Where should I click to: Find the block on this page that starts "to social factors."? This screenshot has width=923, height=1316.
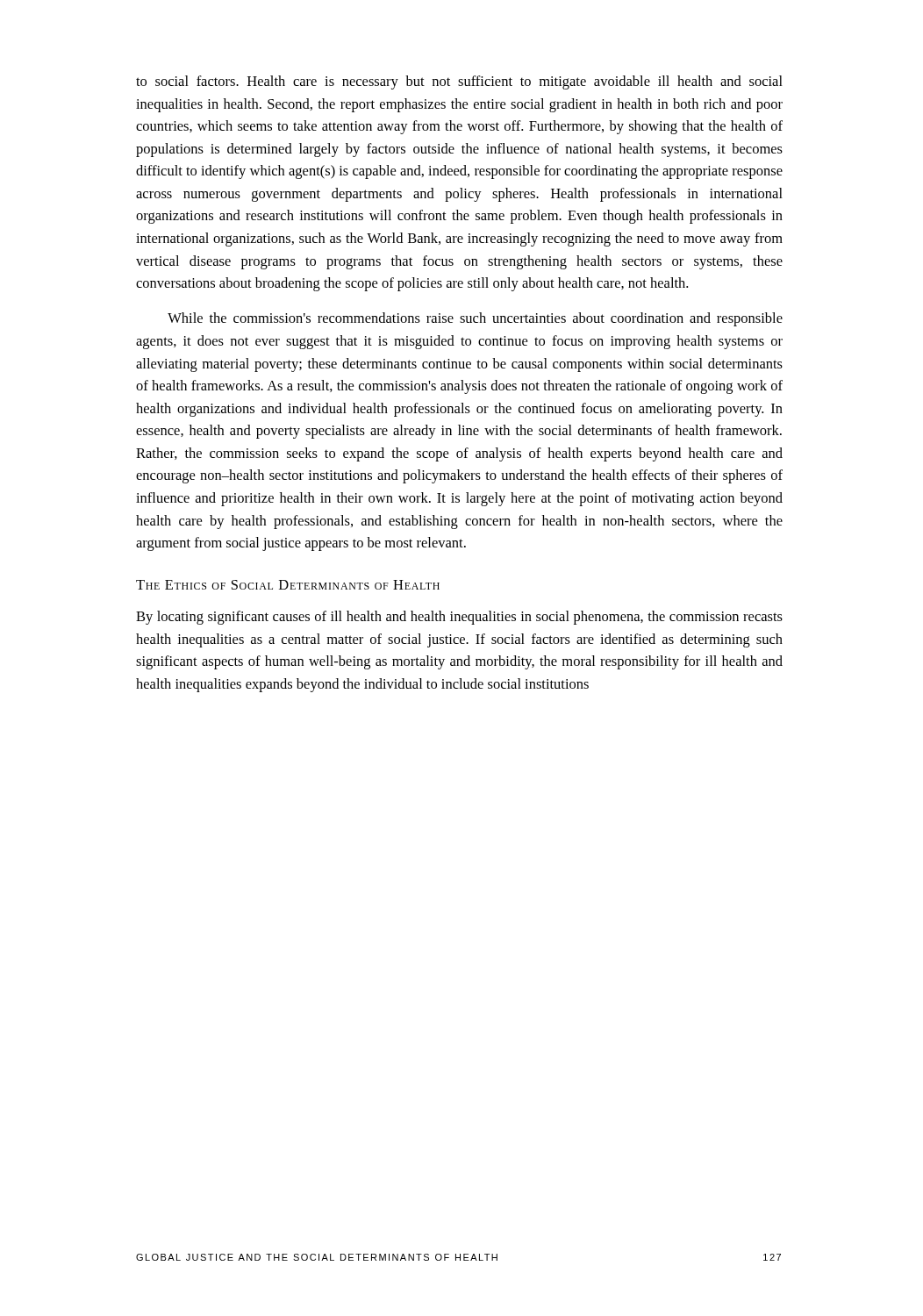[x=459, y=312]
